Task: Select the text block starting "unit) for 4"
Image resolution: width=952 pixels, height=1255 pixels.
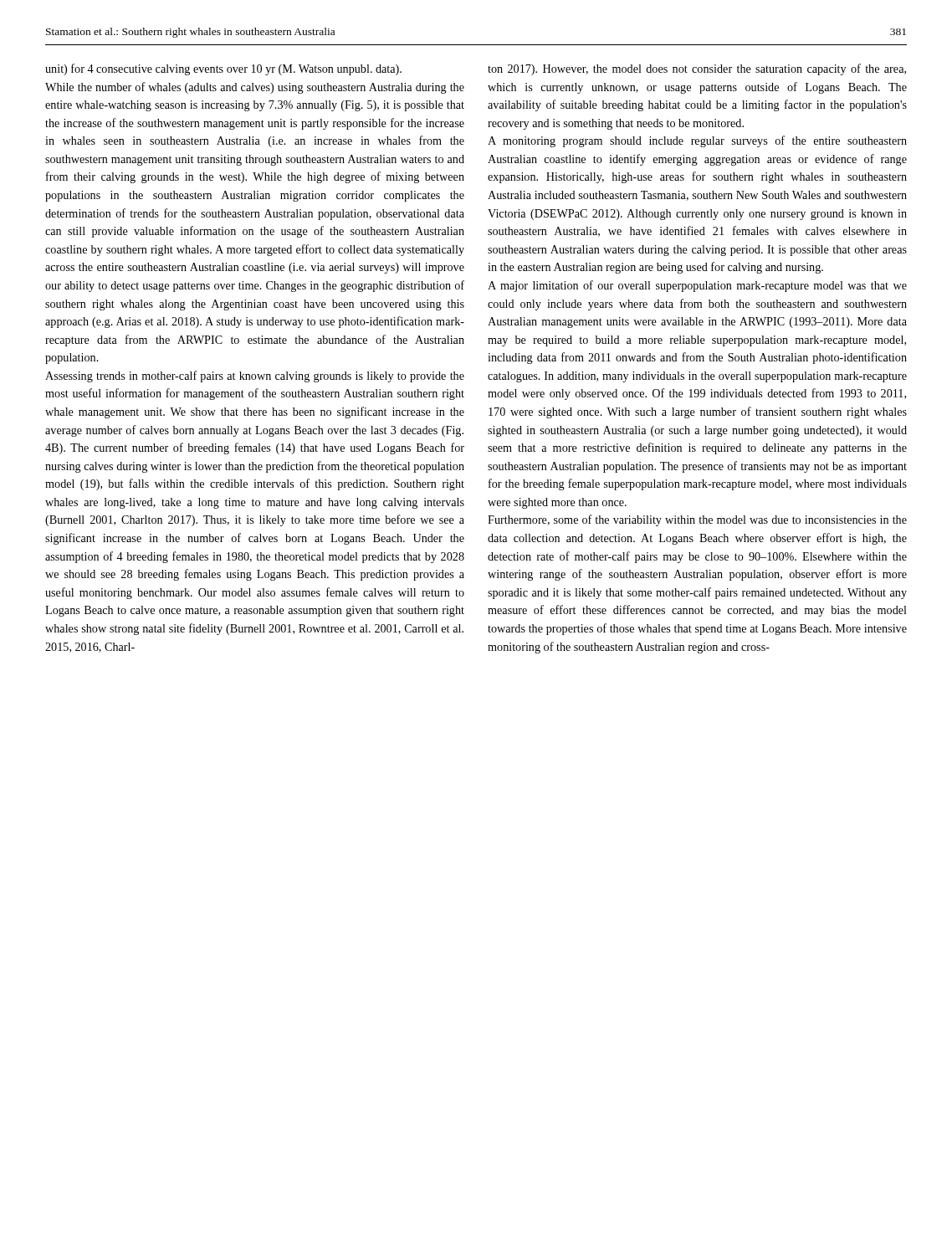Action: pos(223,69)
